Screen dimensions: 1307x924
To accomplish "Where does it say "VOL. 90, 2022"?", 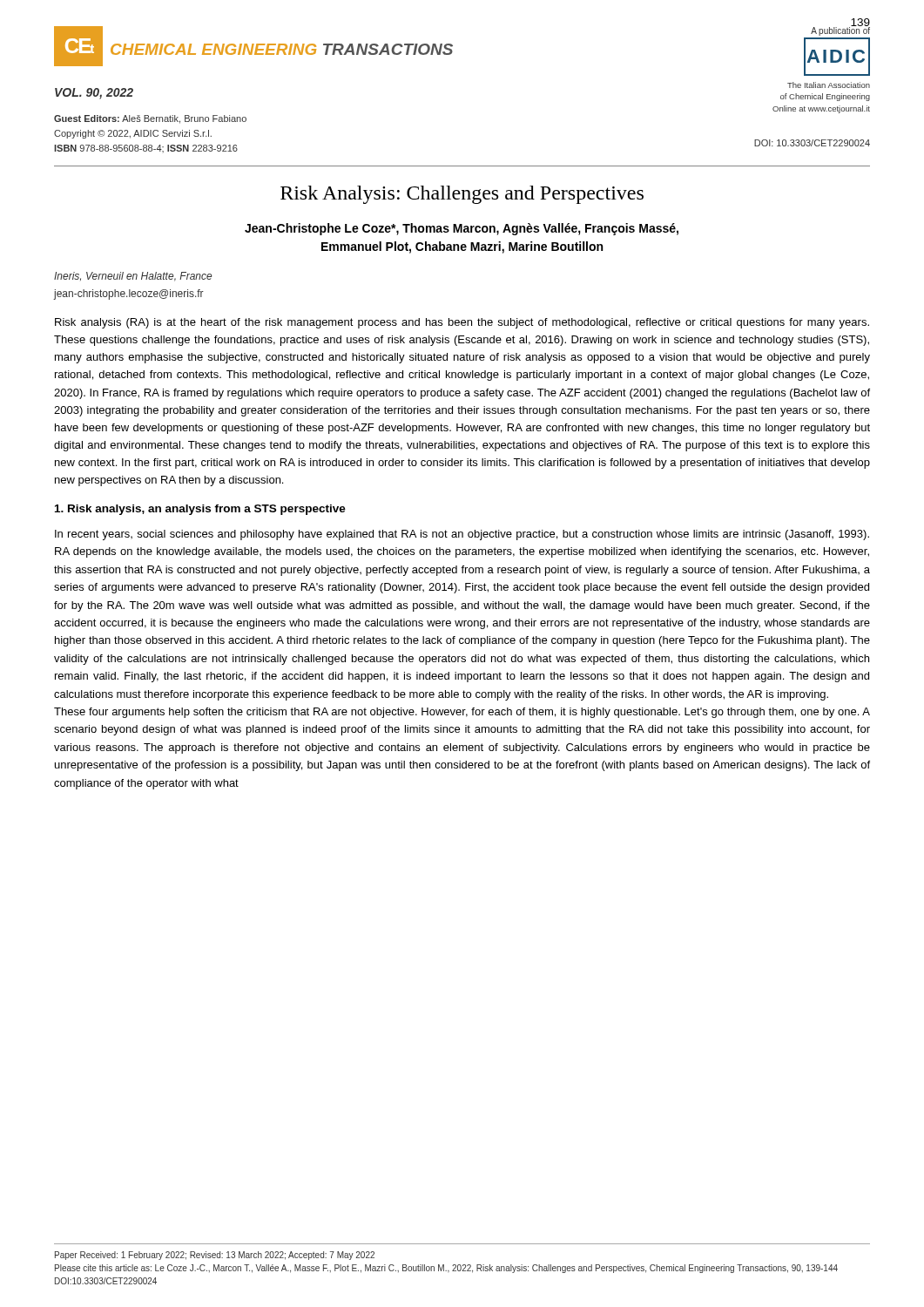I will (x=94, y=92).
